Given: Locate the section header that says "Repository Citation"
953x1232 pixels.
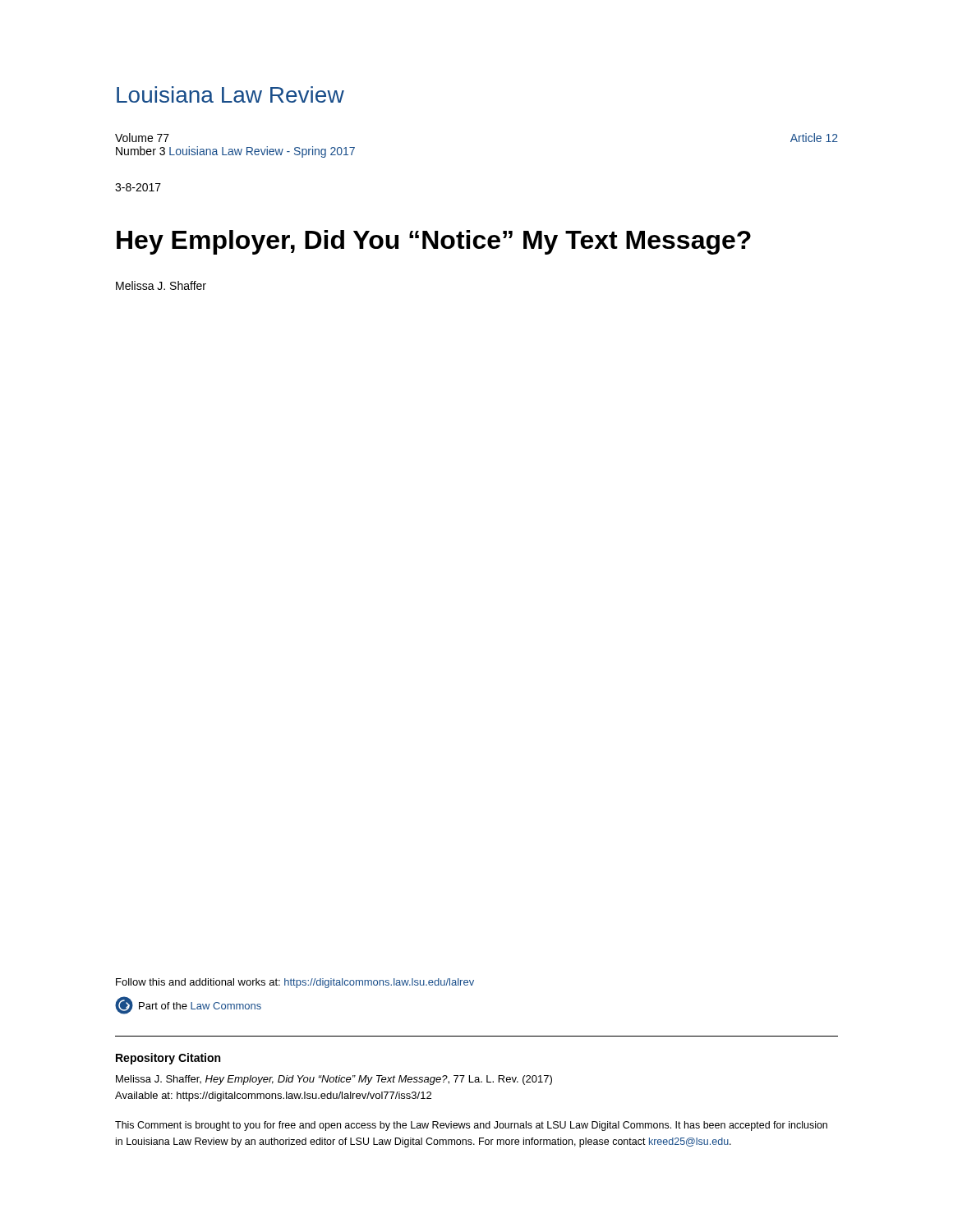Looking at the screenshot, I should coord(168,1058).
